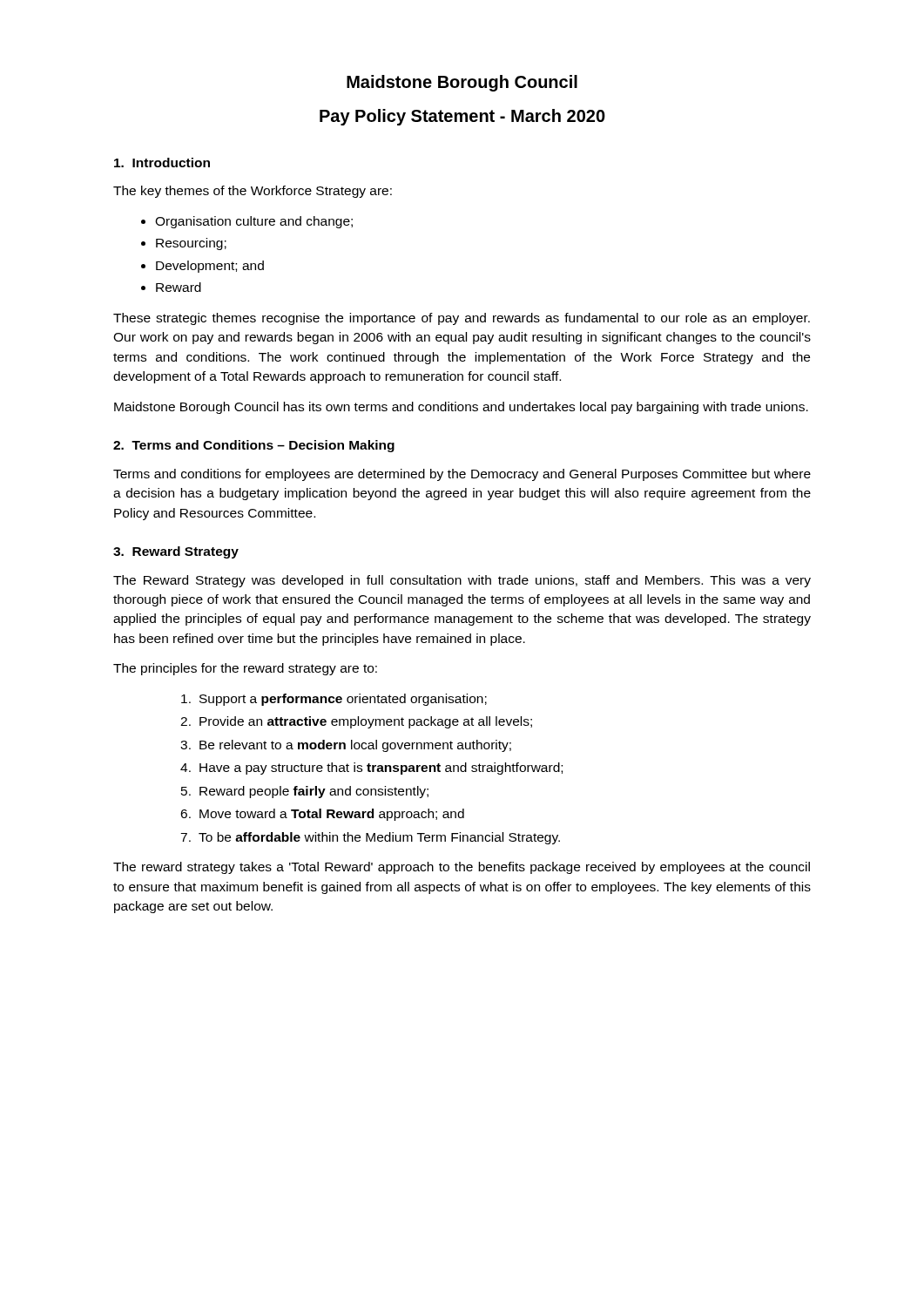
Task: Find the text block that says "Terms and conditions"
Action: tap(462, 493)
